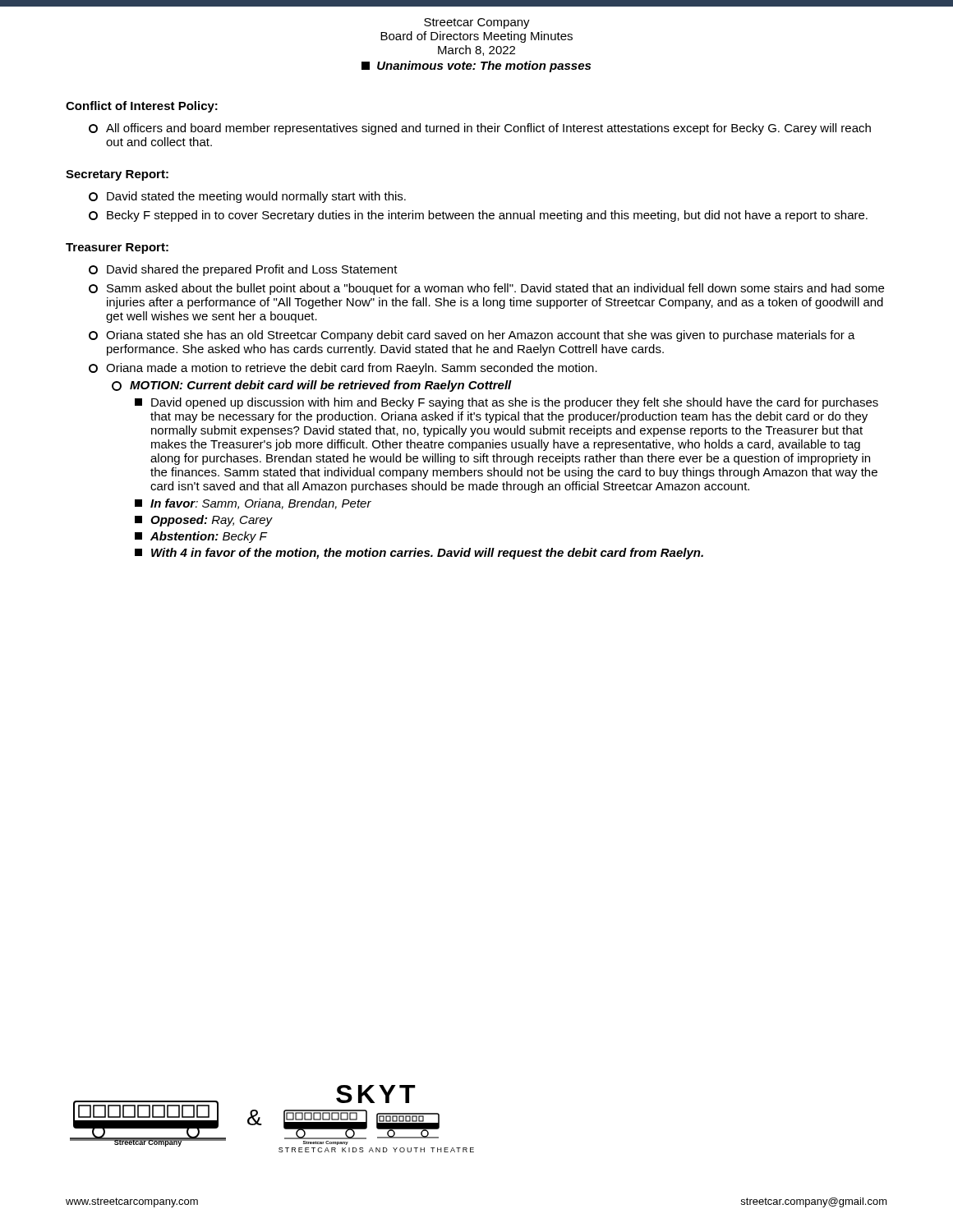This screenshot has width=953, height=1232.
Task: Find the block starting "Abstention: Becky F"
Action: 201,536
